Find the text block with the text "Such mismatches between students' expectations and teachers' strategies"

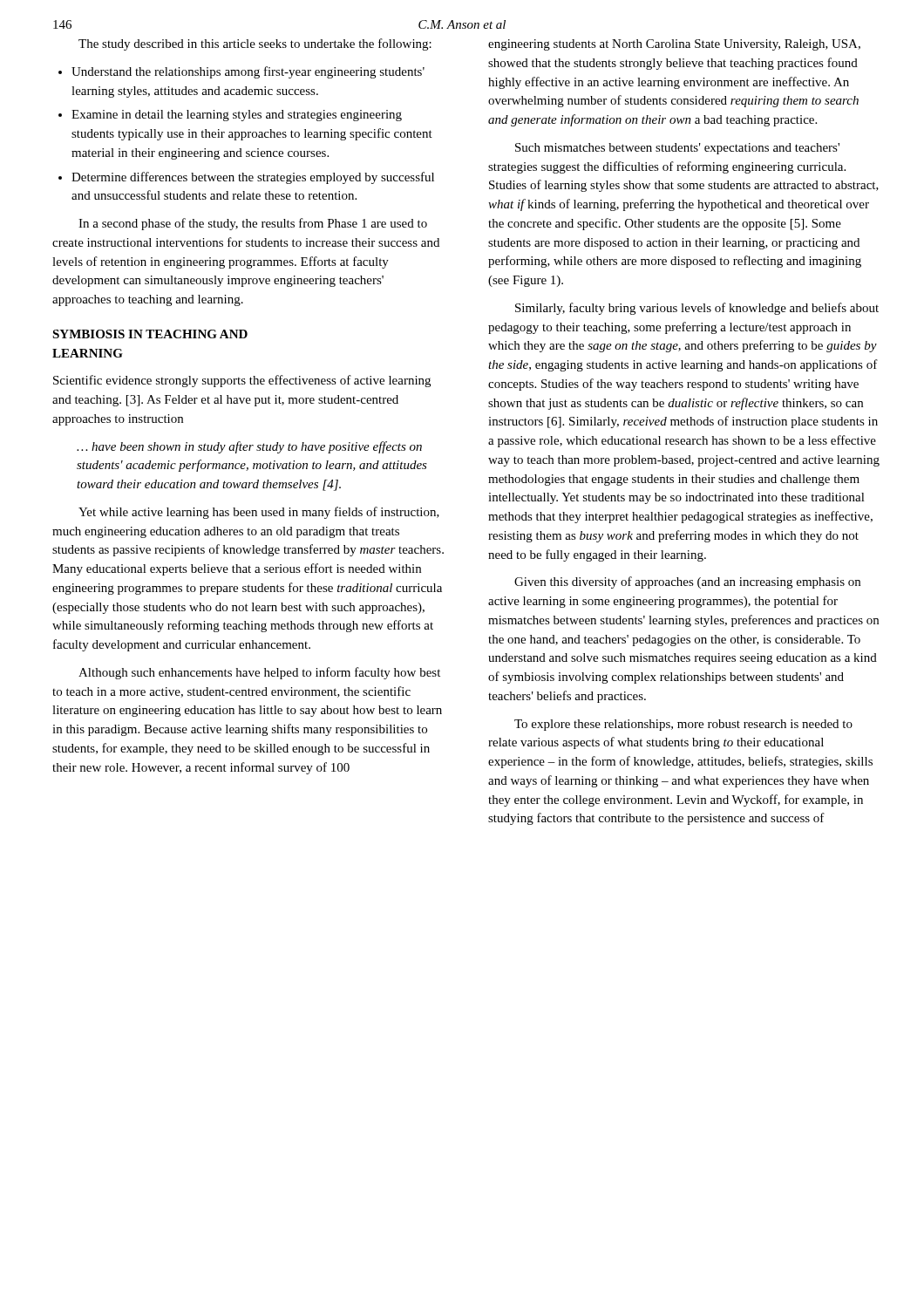pos(684,214)
